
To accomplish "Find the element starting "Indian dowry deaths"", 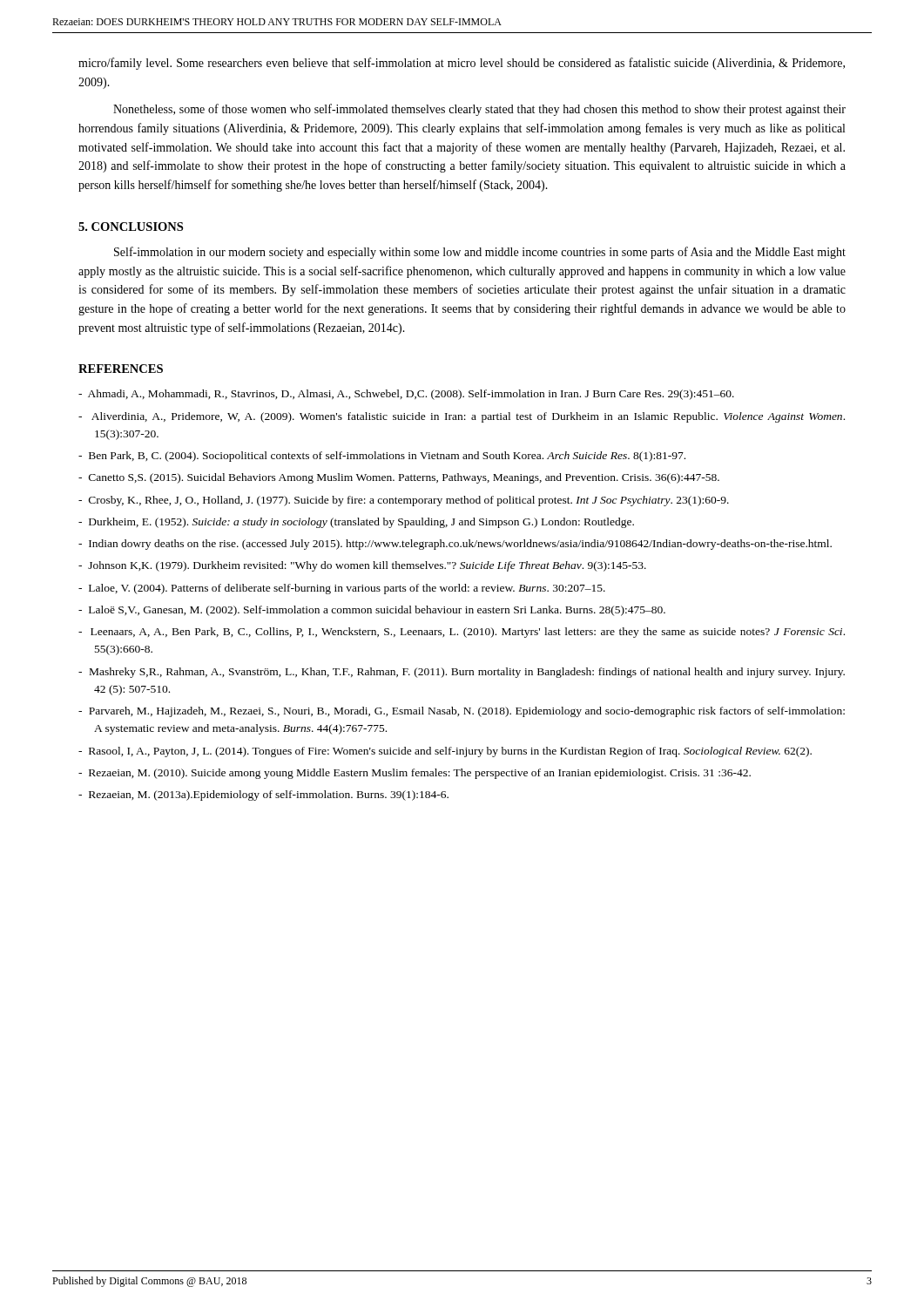I will 455,543.
